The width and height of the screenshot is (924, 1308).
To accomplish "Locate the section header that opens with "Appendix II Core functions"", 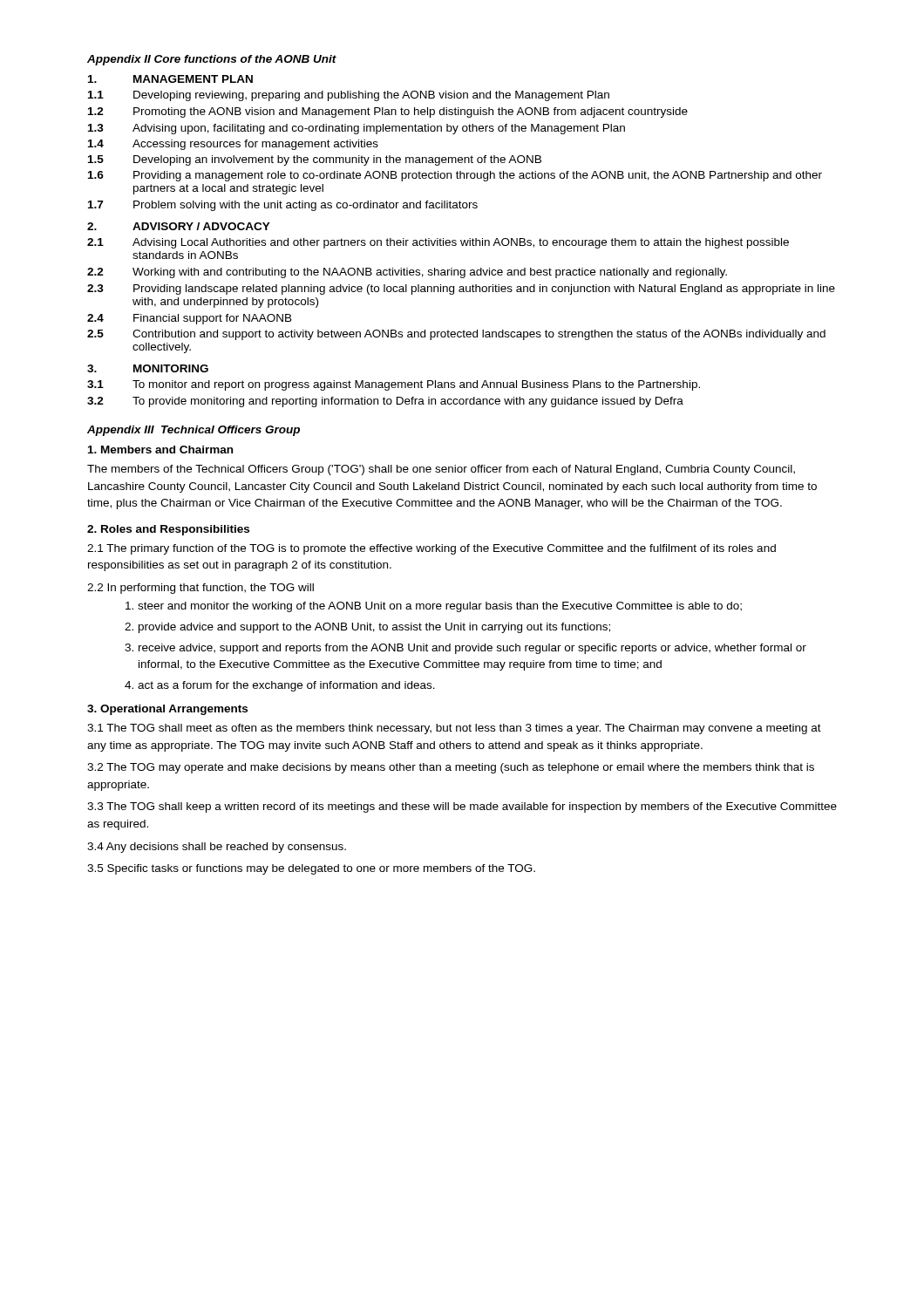I will point(211,59).
